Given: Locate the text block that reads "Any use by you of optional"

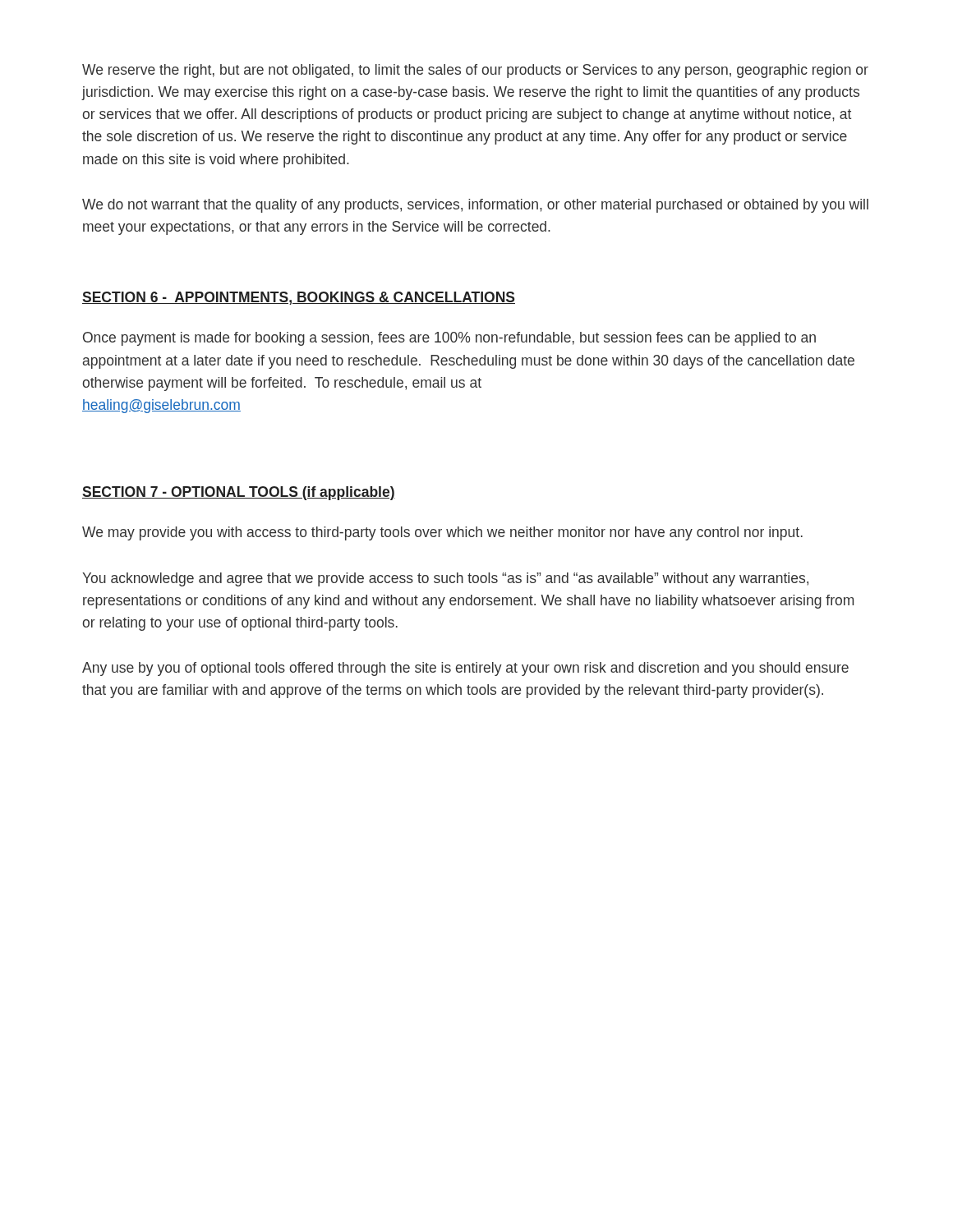Looking at the screenshot, I should pyautogui.click(x=466, y=679).
